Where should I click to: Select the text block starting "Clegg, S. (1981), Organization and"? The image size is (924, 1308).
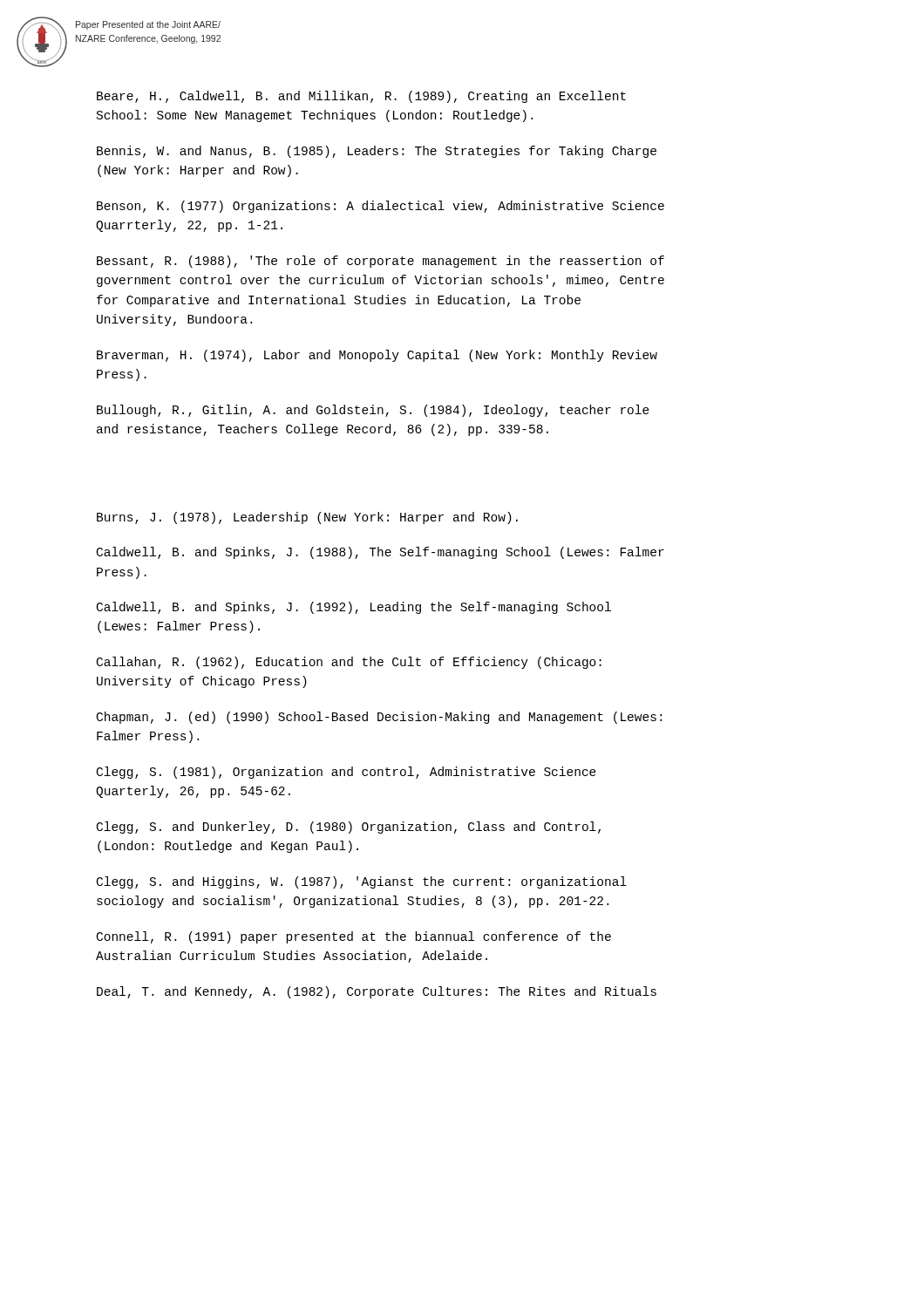coord(346,782)
